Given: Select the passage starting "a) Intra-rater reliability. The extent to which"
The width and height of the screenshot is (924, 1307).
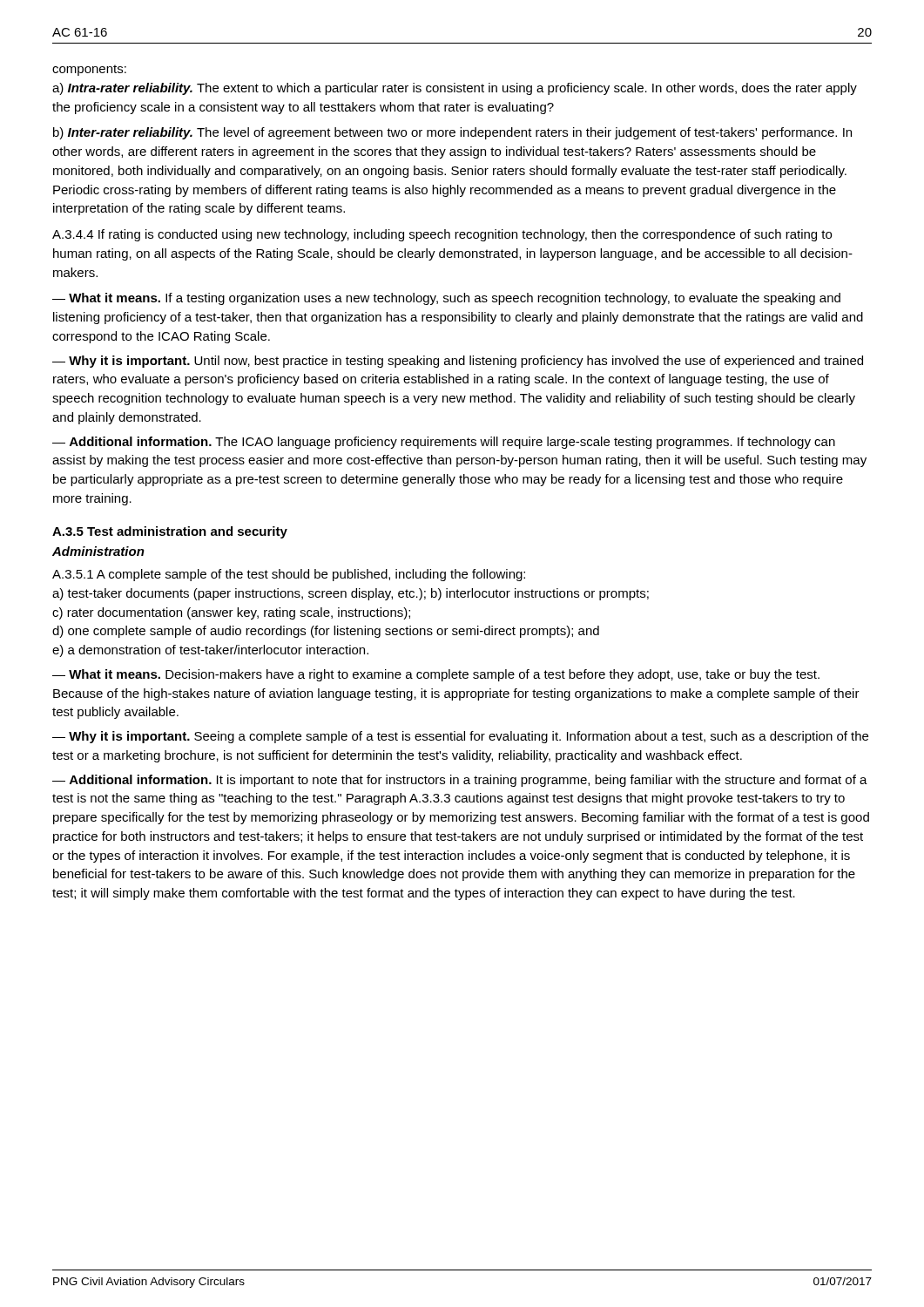Looking at the screenshot, I should (462, 97).
